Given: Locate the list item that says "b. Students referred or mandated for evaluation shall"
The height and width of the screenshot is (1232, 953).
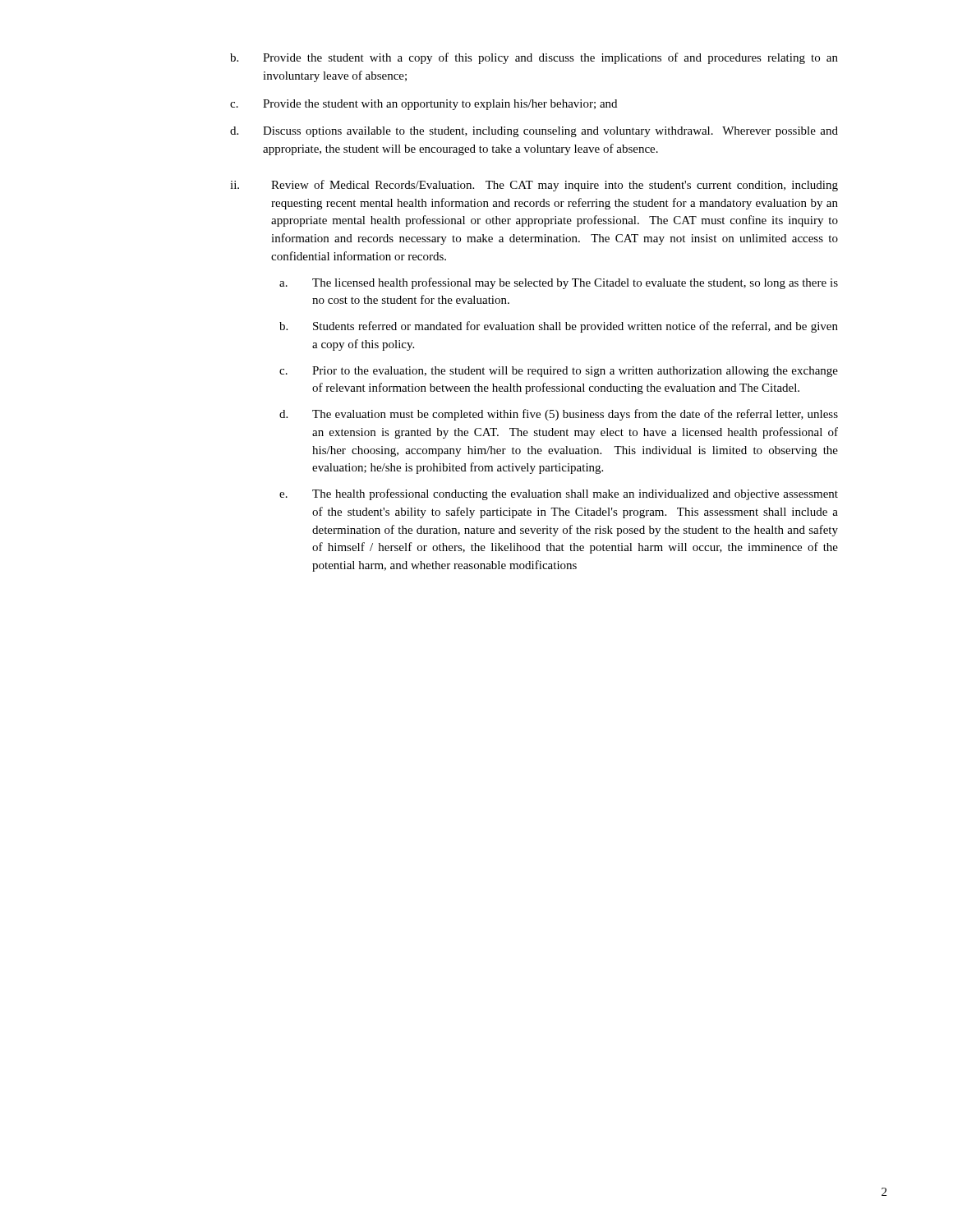Looking at the screenshot, I should pyautogui.click(x=559, y=336).
